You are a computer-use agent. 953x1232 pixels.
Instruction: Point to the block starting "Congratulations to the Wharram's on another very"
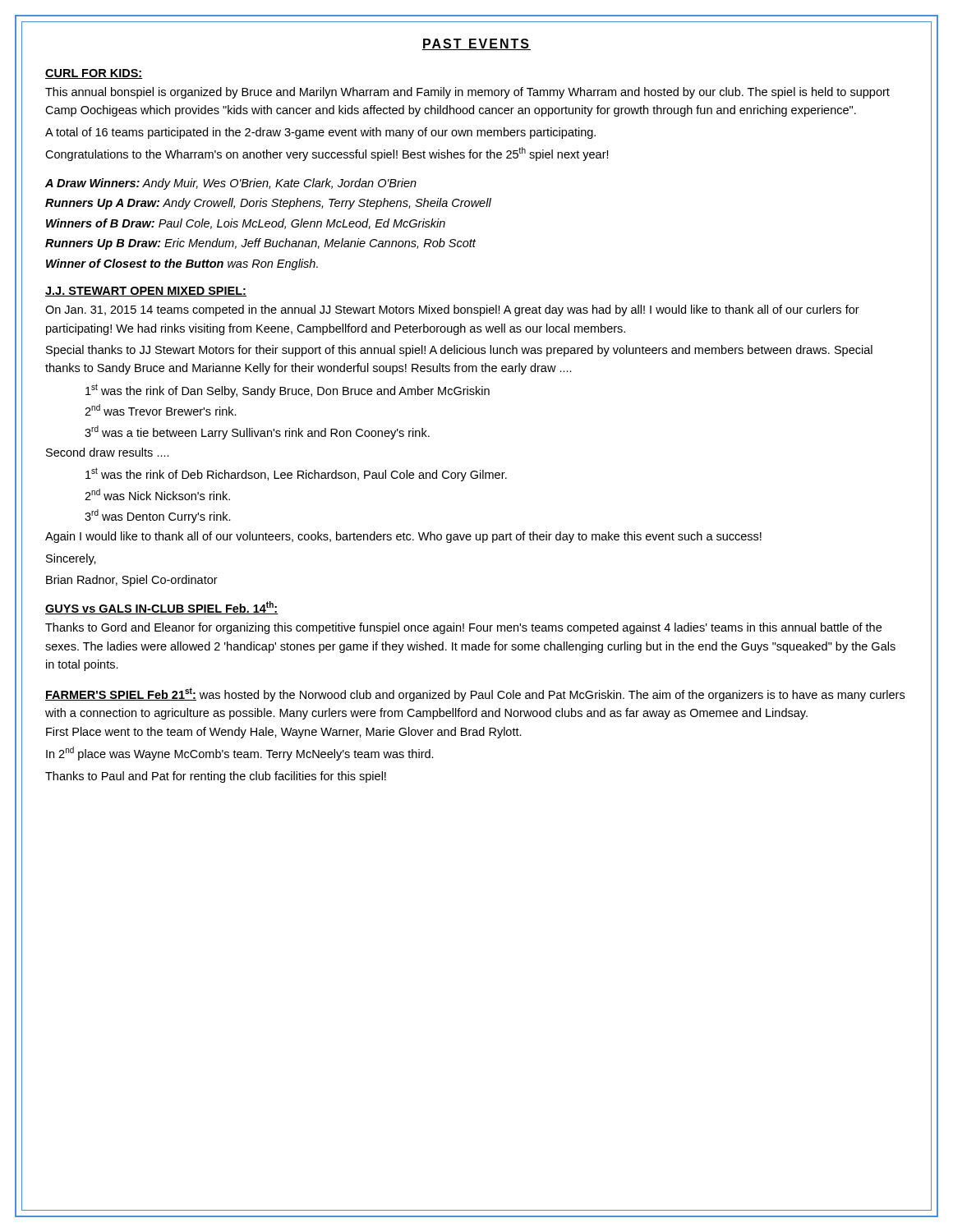click(x=327, y=154)
